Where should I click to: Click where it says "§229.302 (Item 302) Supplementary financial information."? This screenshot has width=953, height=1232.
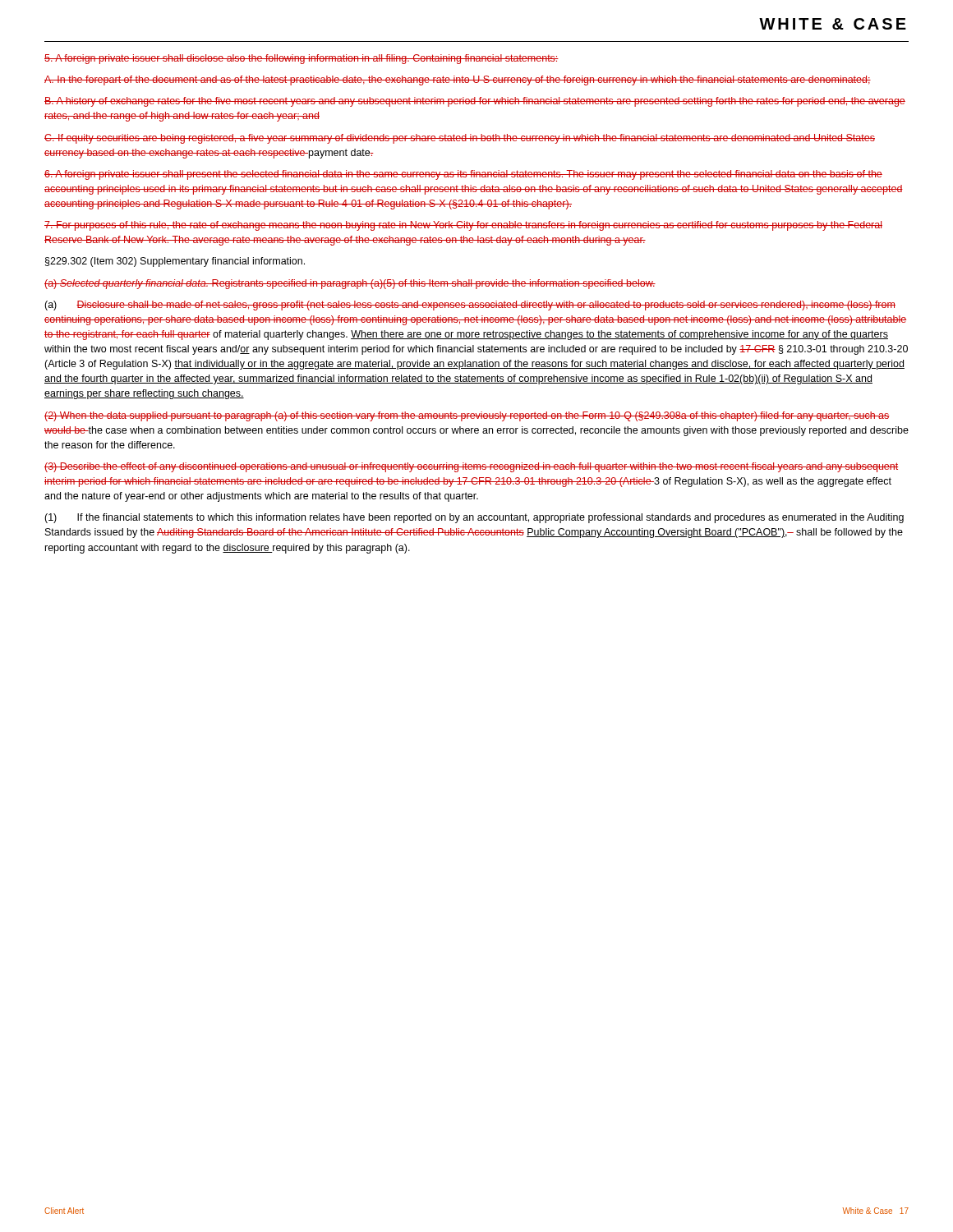[x=175, y=261]
